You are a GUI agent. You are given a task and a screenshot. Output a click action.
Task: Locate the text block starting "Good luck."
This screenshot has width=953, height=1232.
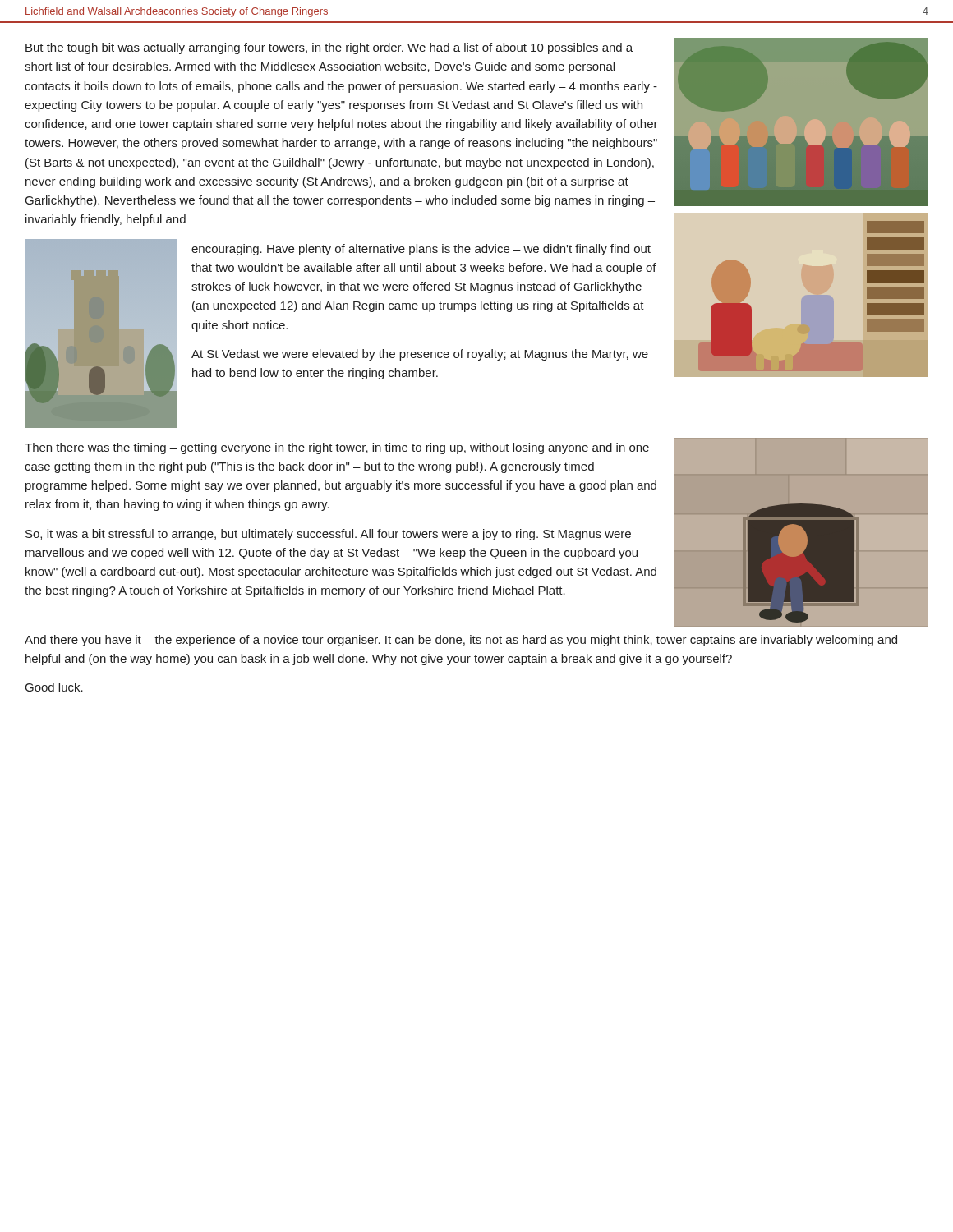click(54, 687)
